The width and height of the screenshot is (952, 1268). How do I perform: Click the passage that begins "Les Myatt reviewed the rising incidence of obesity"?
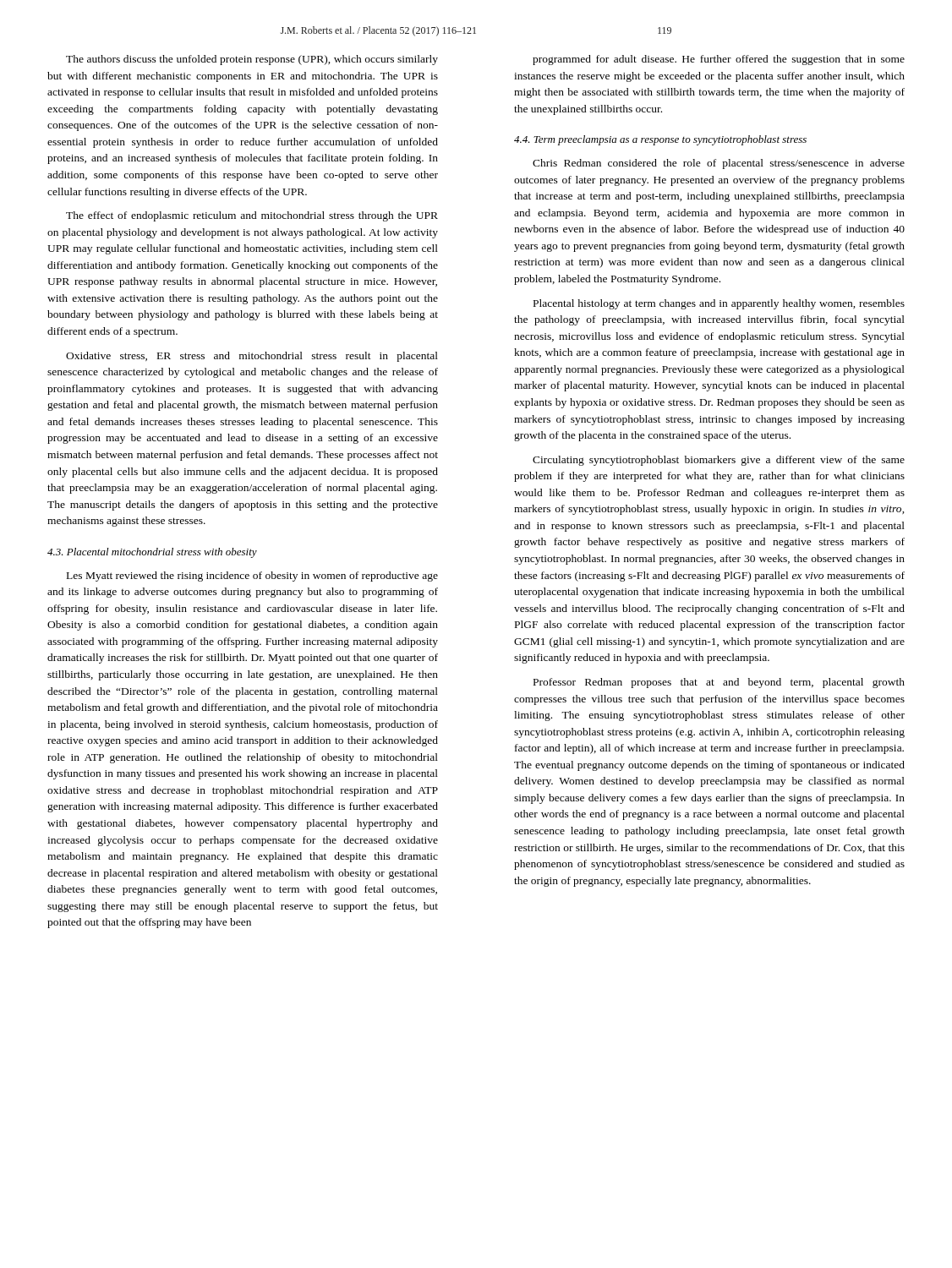click(243, 749)
